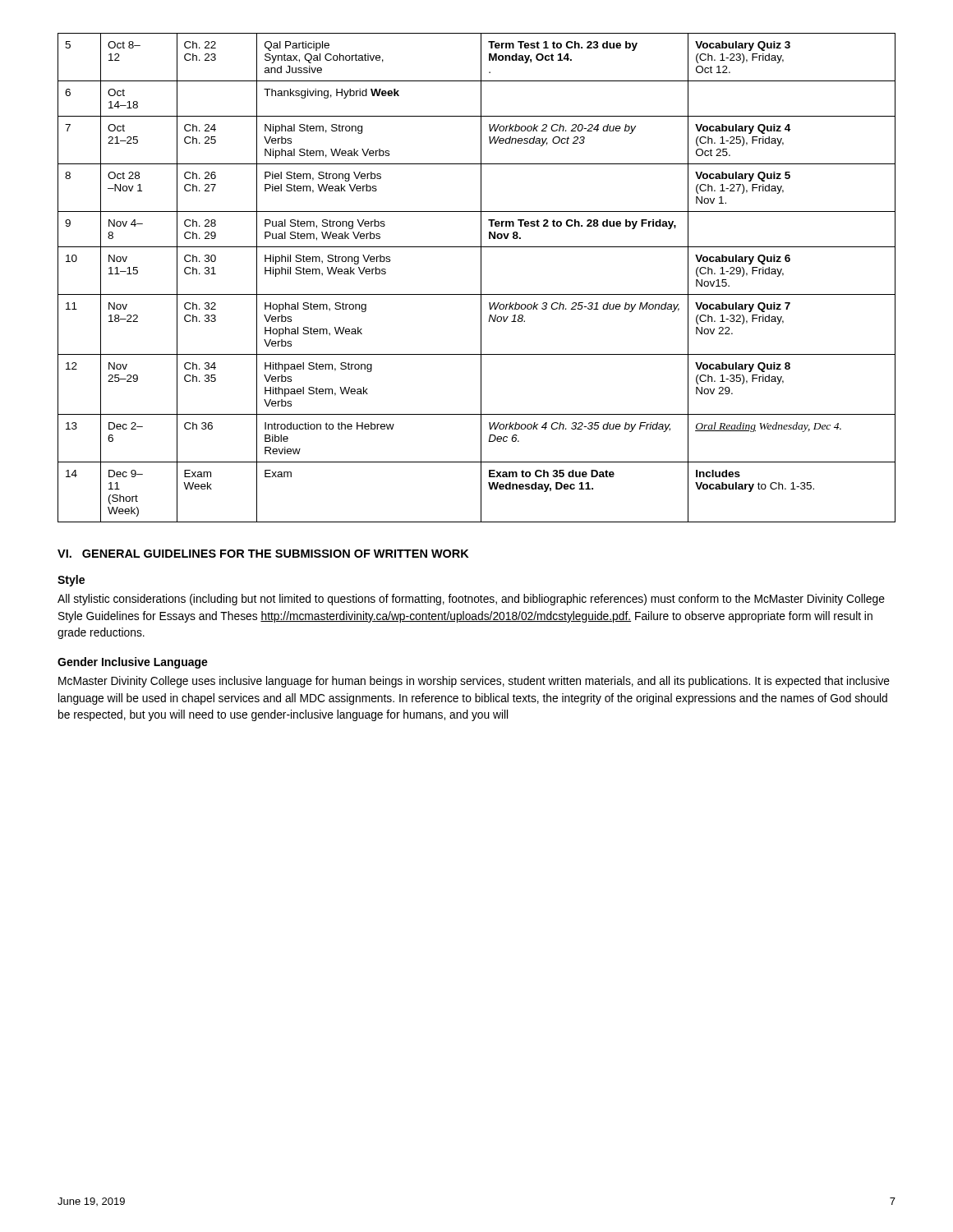The height and width of the screenshot is (1232, 953).
Task: Locate the block of text that opens with "McMaster Divinity College uses inclusive language for human"
Action: pyautogui.click(x=474, y=698)
